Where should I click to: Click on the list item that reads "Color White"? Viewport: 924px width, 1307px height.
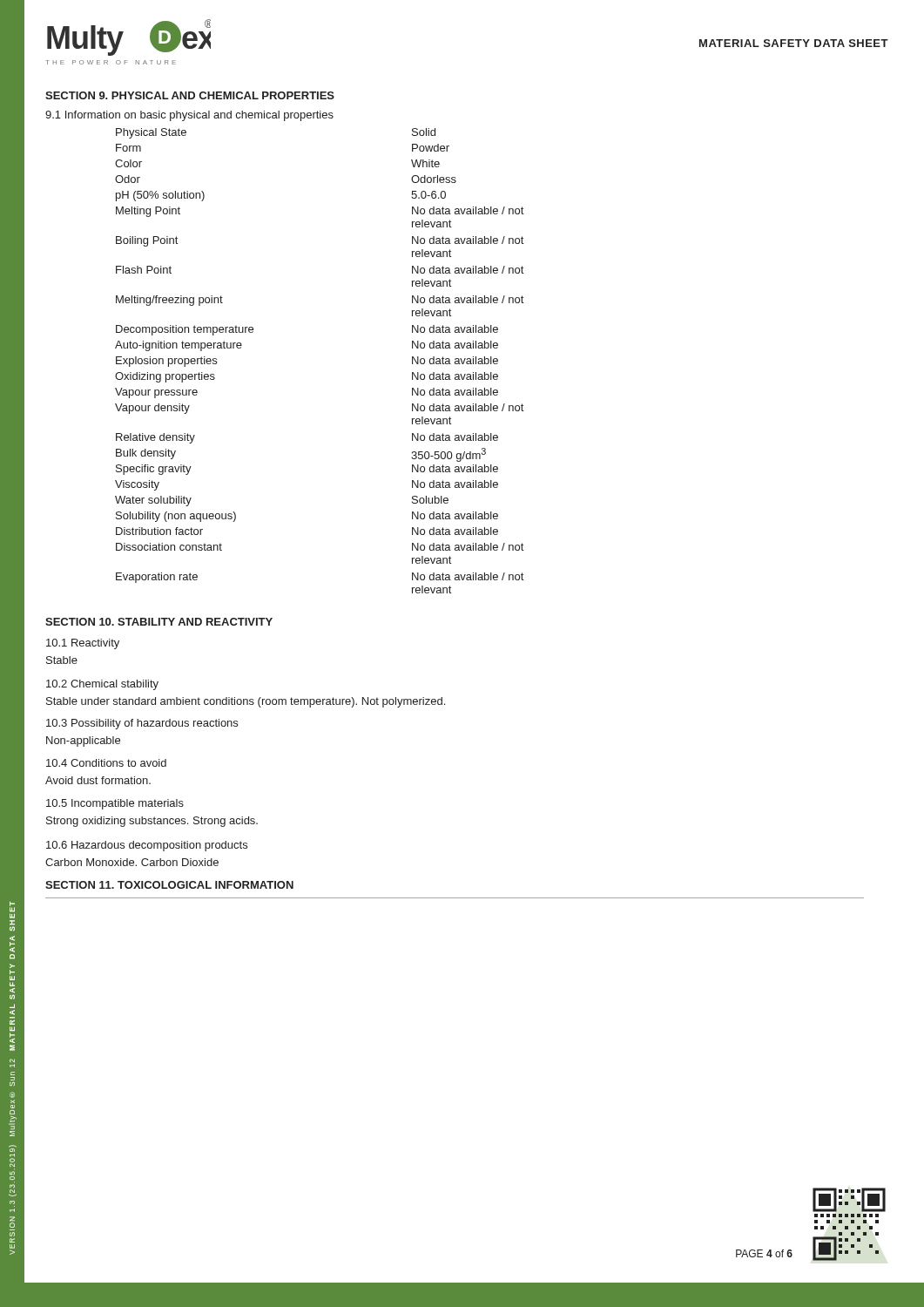tap(125, 163)
